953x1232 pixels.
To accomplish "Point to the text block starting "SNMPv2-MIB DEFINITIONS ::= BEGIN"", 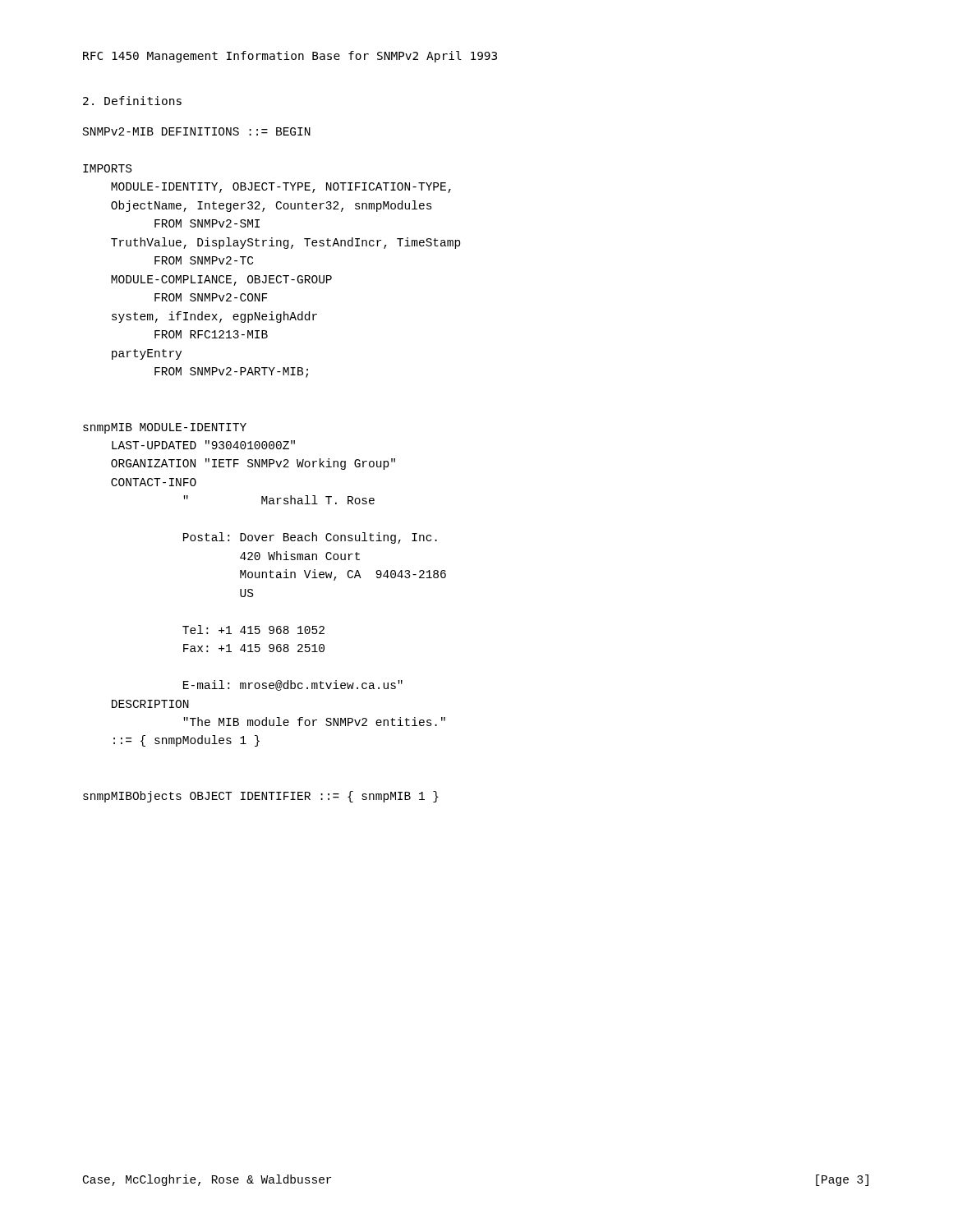I will [x=272, y=464].
